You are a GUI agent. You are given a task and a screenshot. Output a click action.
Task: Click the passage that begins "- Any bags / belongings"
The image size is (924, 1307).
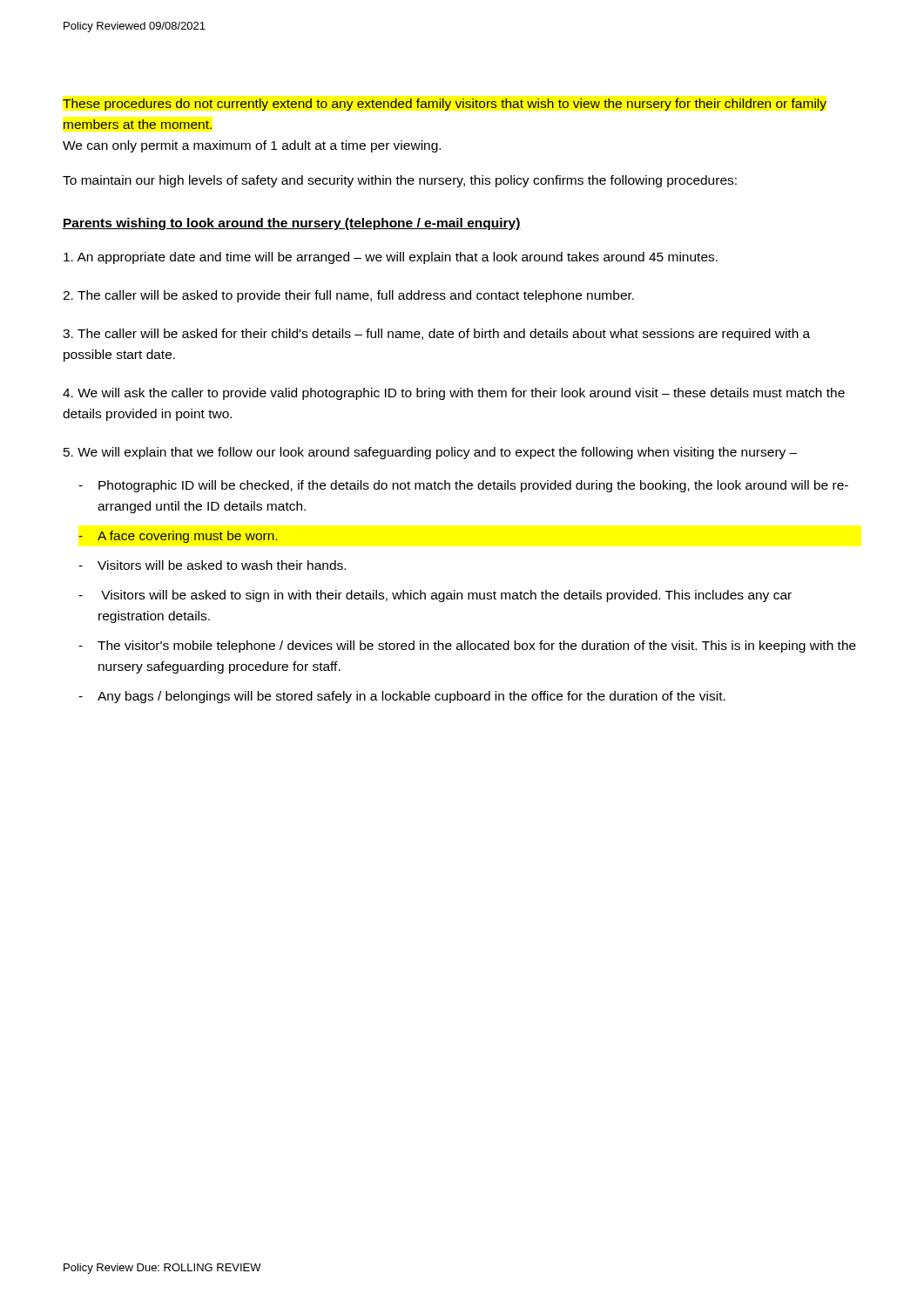click(470, 697)
